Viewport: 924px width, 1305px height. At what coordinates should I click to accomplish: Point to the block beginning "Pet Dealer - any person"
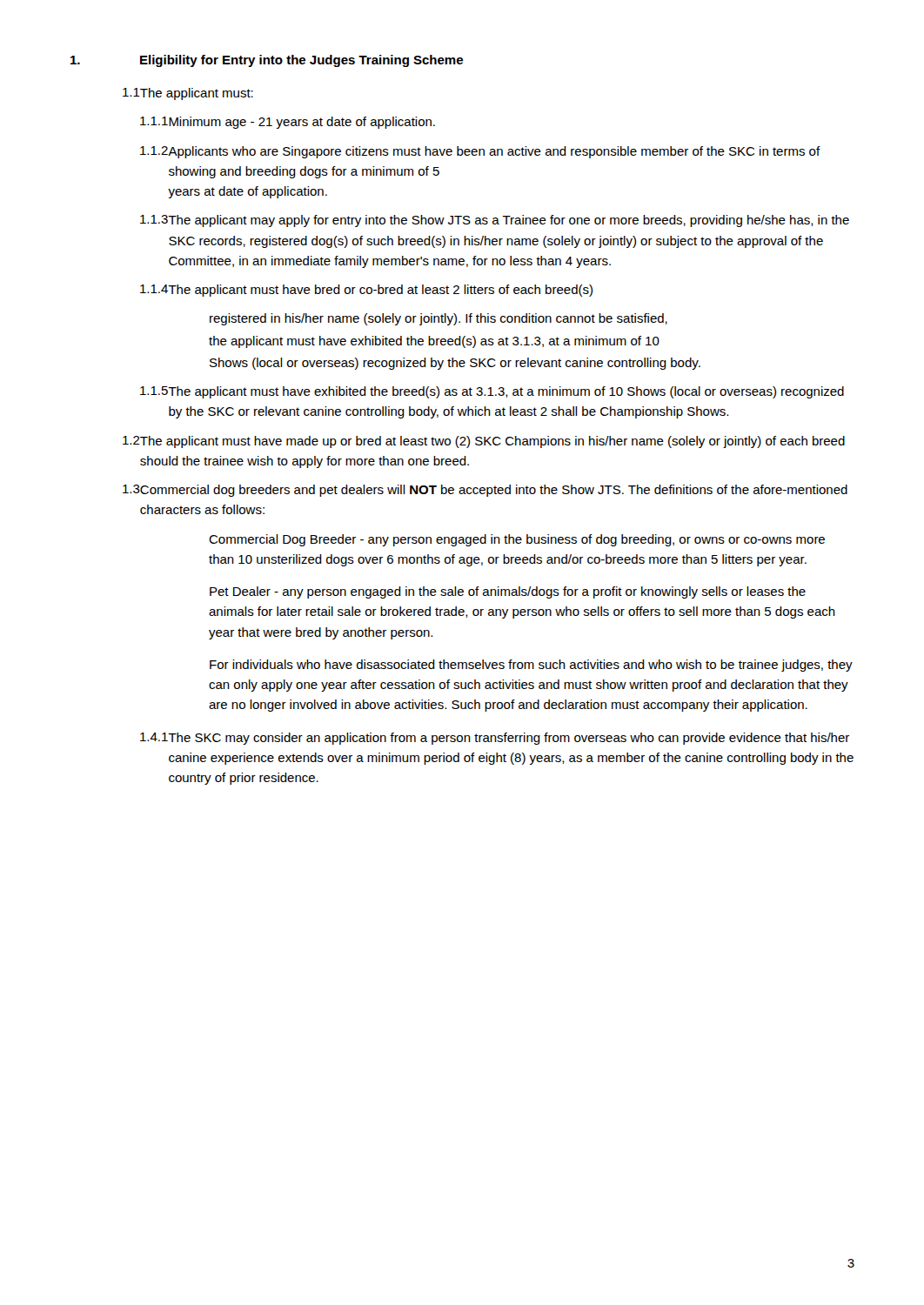click(x=522, y=611)
